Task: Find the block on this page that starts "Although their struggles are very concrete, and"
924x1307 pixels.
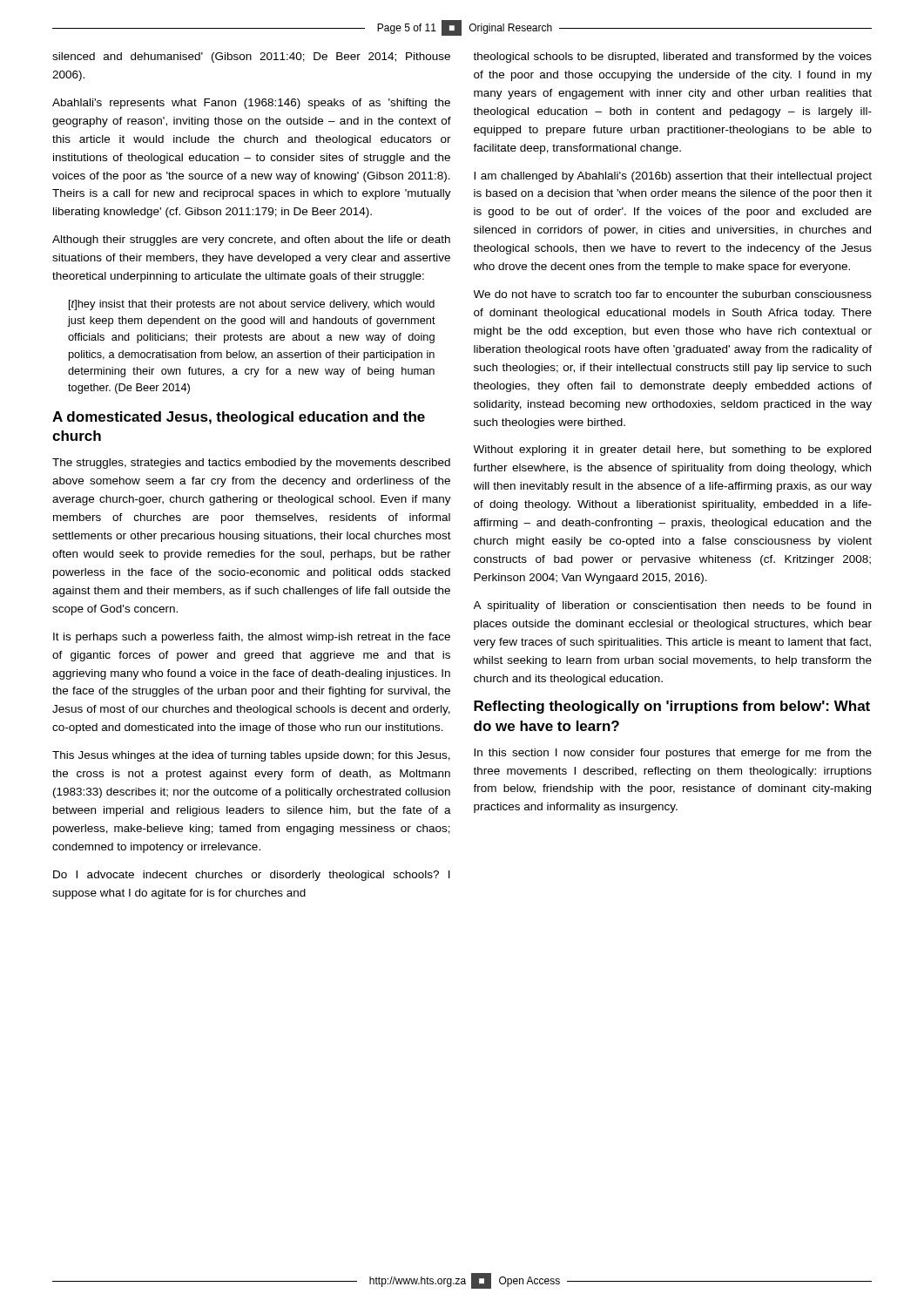Action: coord(251,259)
